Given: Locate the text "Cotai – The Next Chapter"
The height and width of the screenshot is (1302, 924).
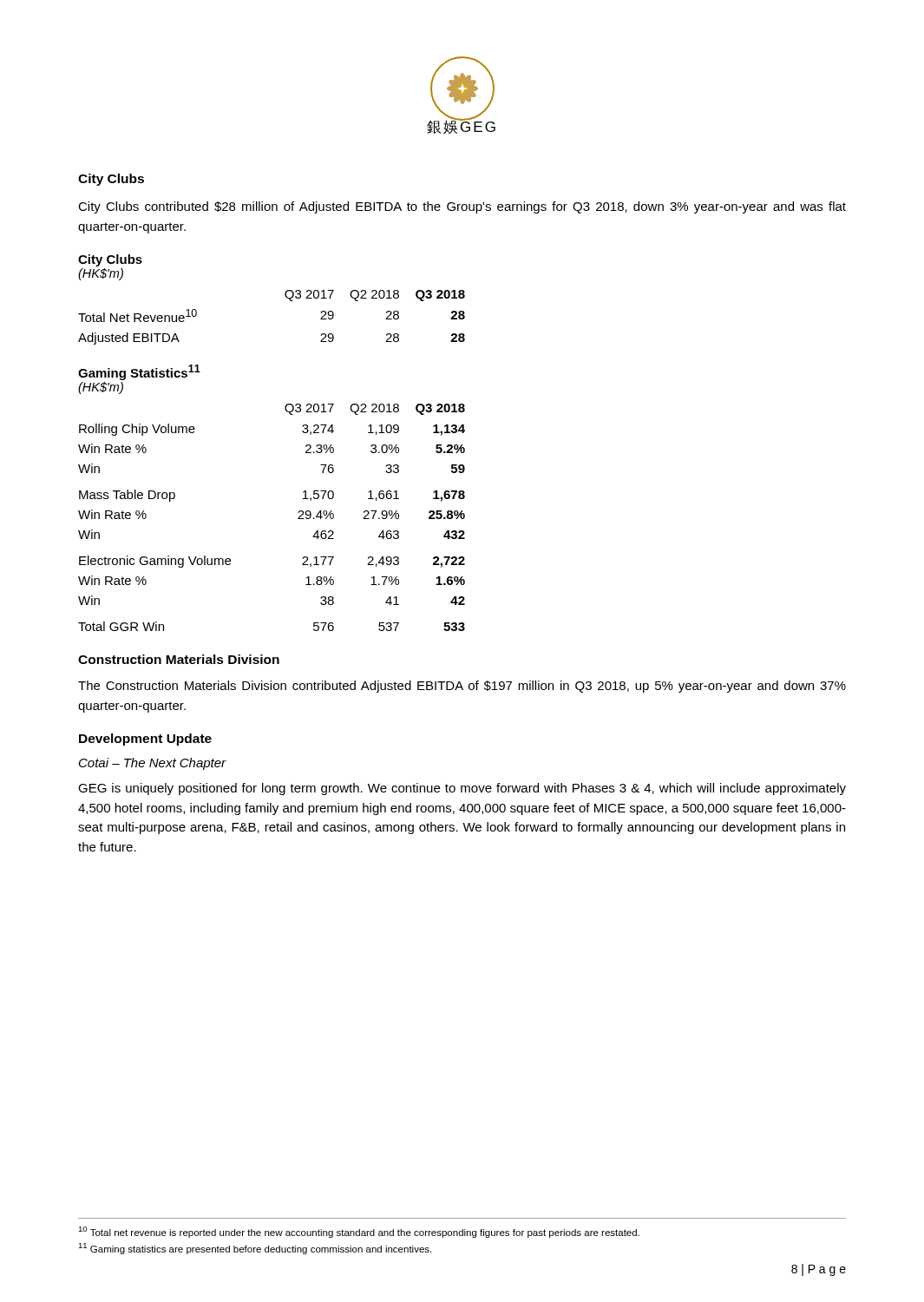Looking at the screenshot, I should point(152,763).
